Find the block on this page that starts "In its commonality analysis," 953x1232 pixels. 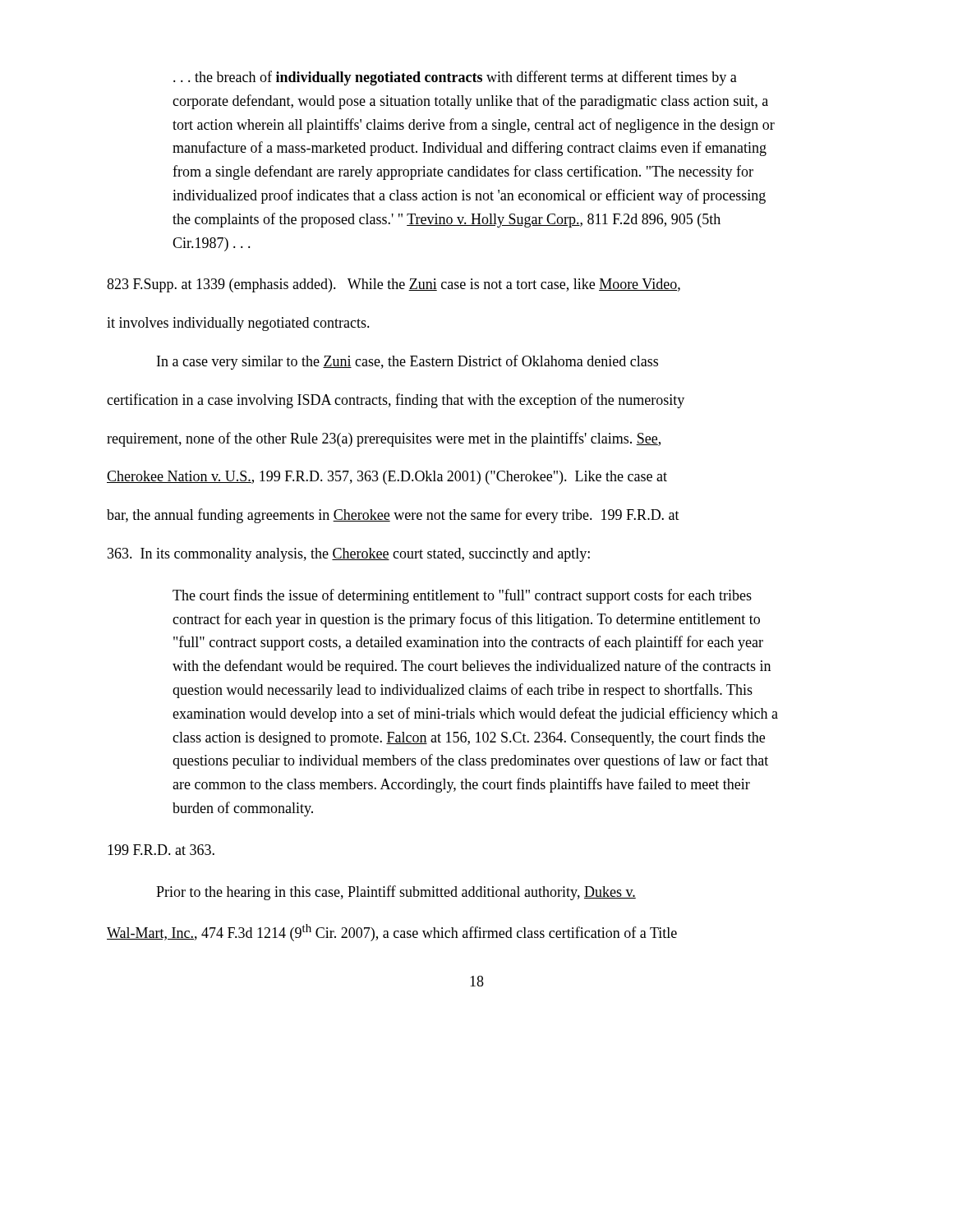pos(349,554)
